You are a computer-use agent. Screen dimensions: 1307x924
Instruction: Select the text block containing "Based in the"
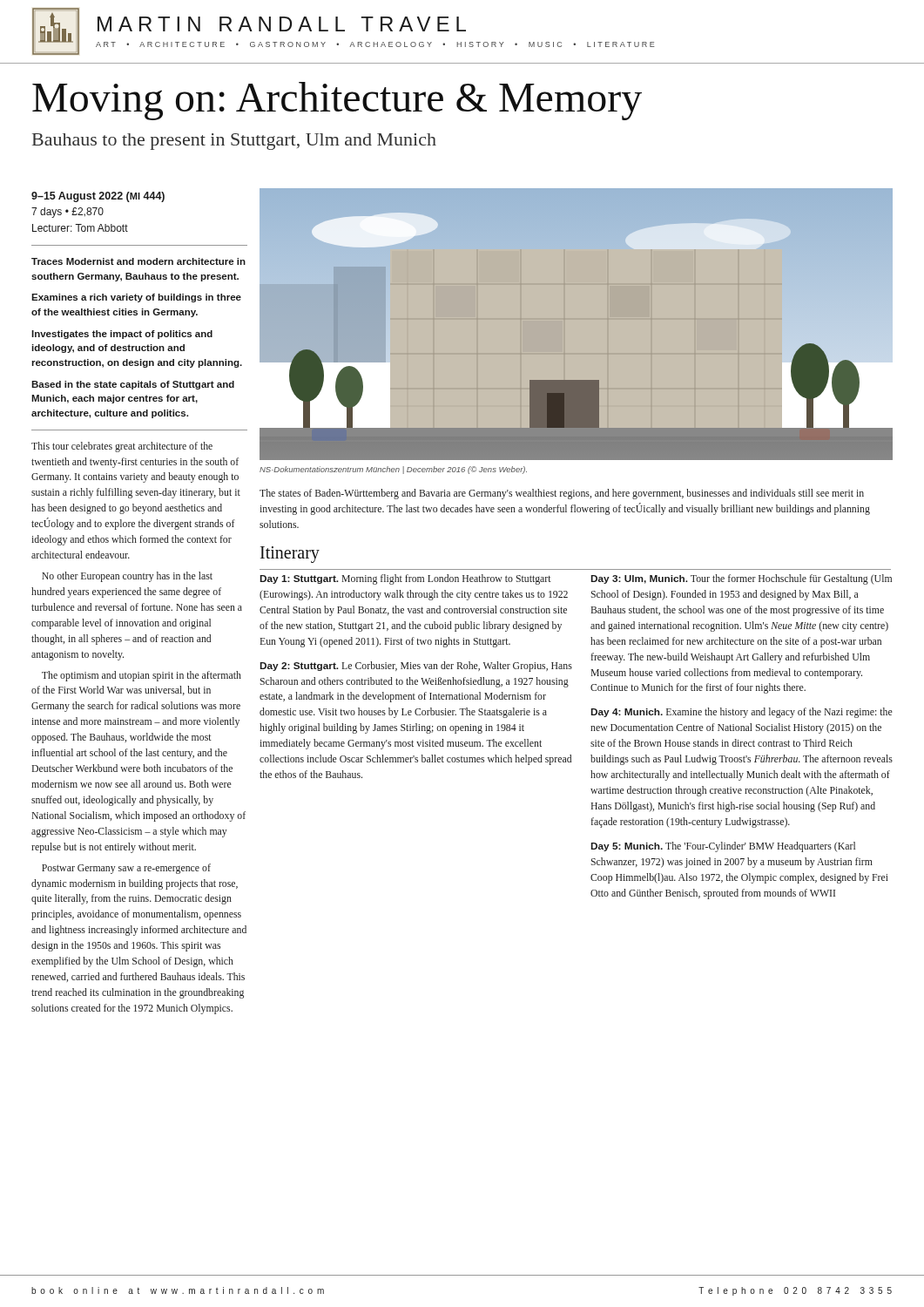point(133,398)
